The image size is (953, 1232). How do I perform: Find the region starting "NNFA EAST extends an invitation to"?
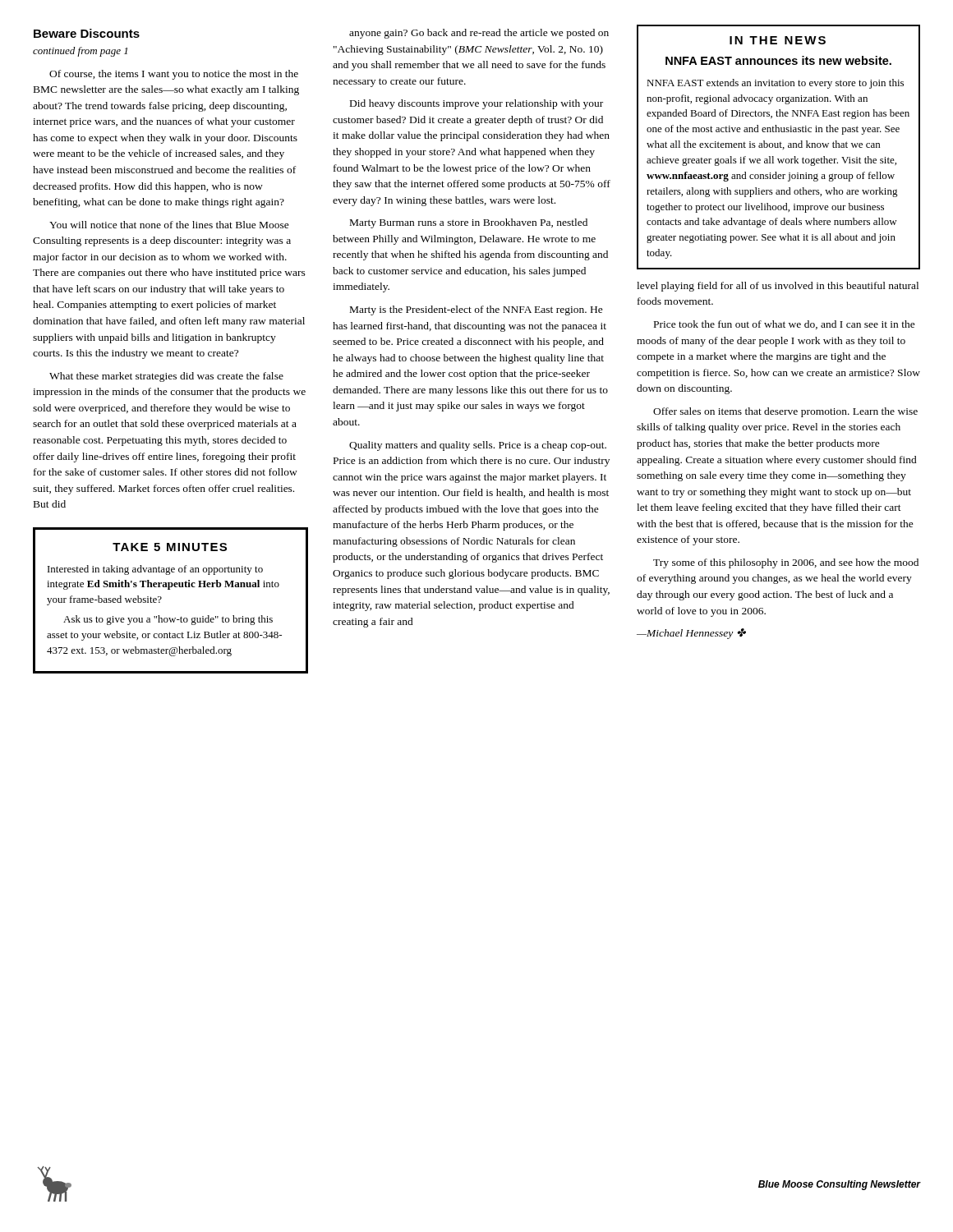coord(778,168)
